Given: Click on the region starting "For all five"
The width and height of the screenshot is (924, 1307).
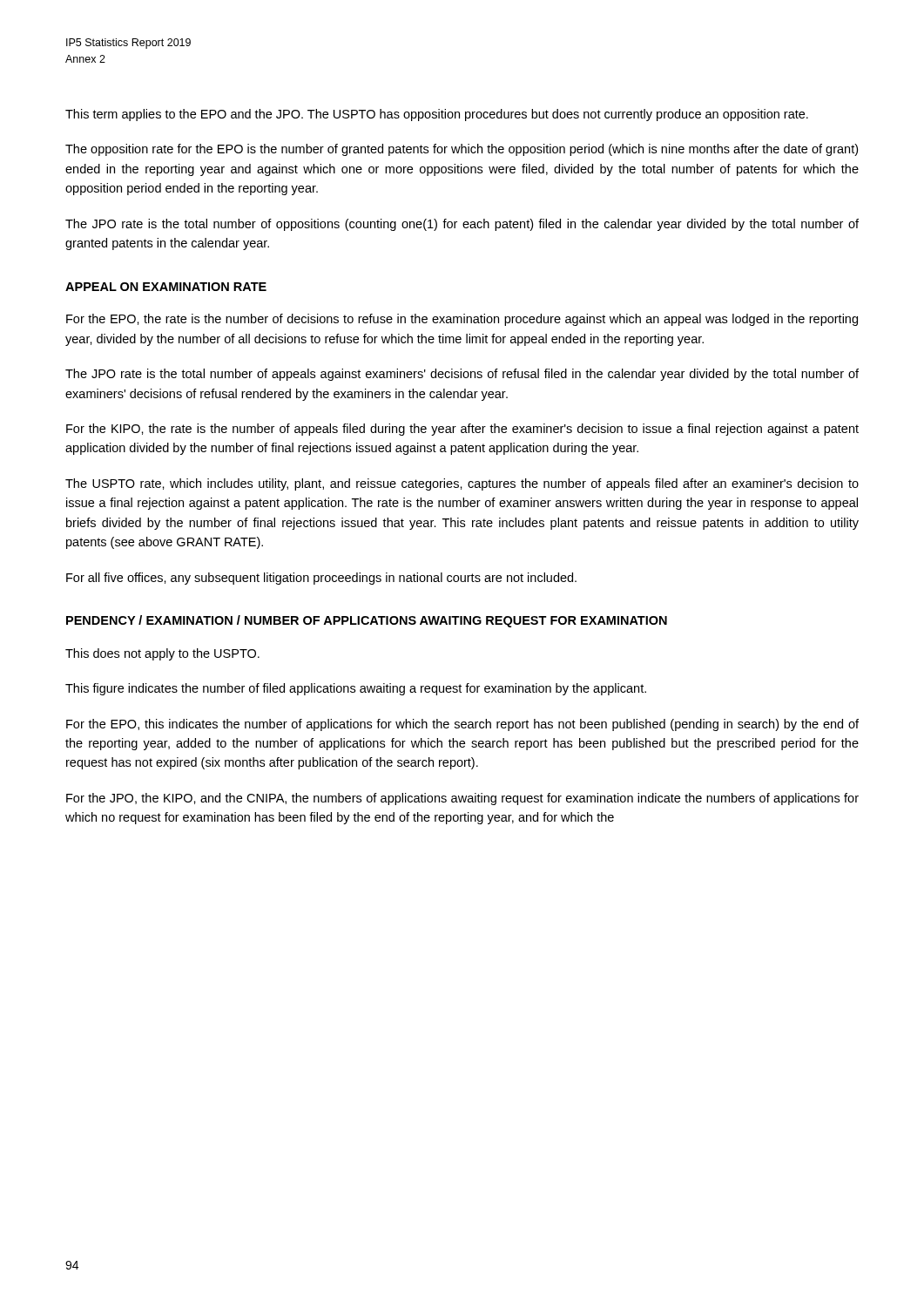Looking at the screenshot, I should coord(321,577).
